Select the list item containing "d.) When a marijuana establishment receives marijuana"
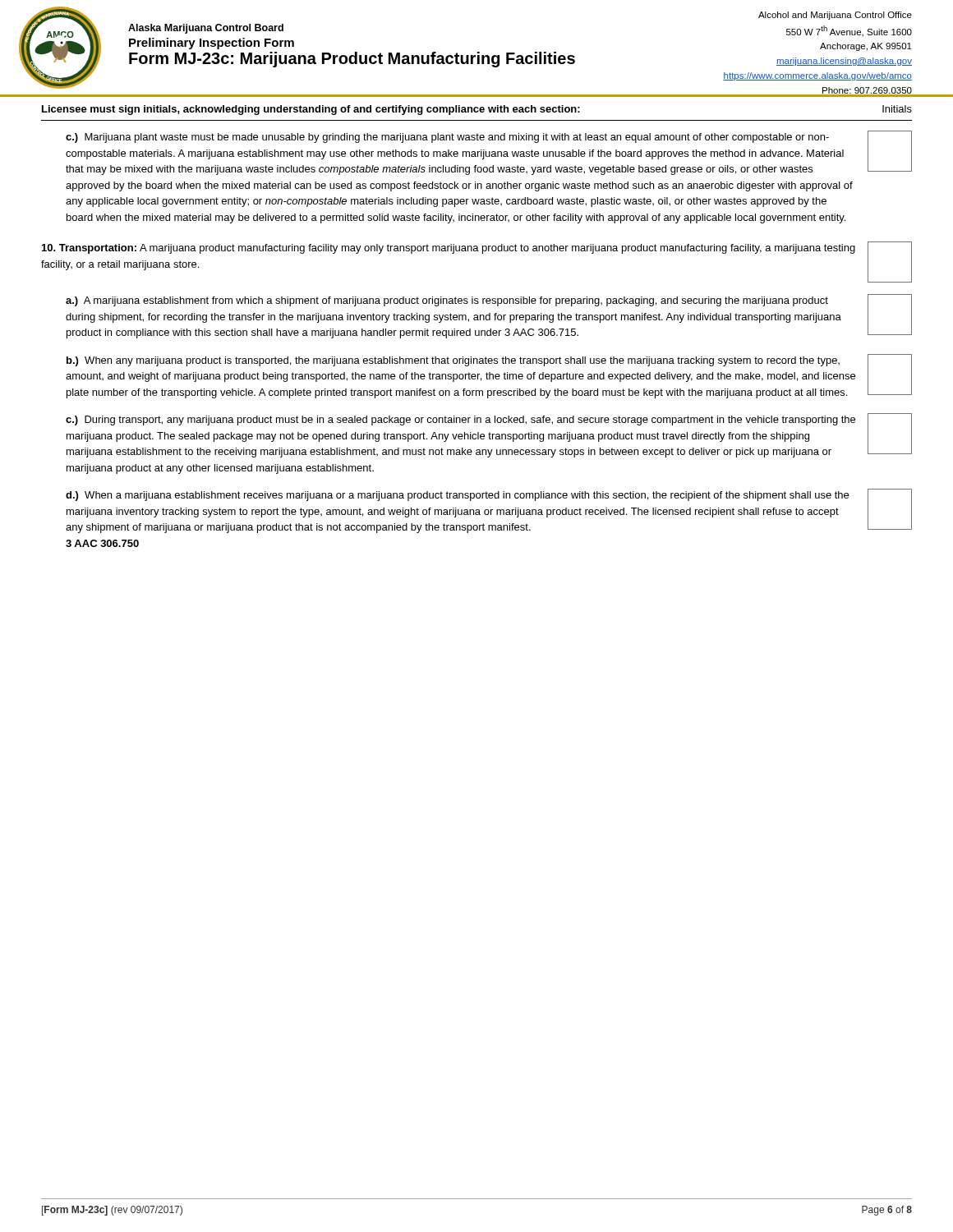 (489, 519)
